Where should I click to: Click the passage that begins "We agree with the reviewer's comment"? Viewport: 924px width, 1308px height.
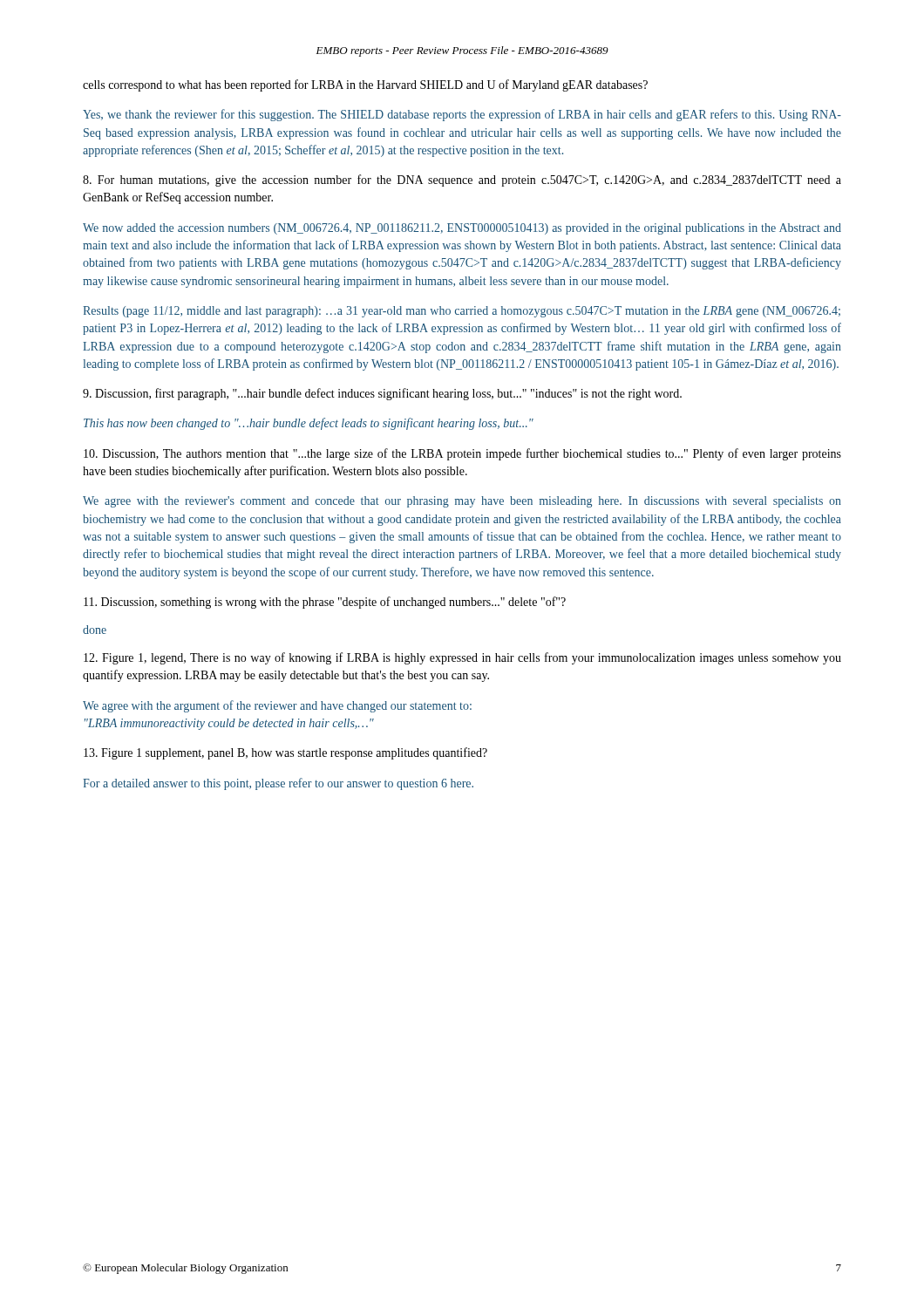pyautogui.click(x=462, y=537)
